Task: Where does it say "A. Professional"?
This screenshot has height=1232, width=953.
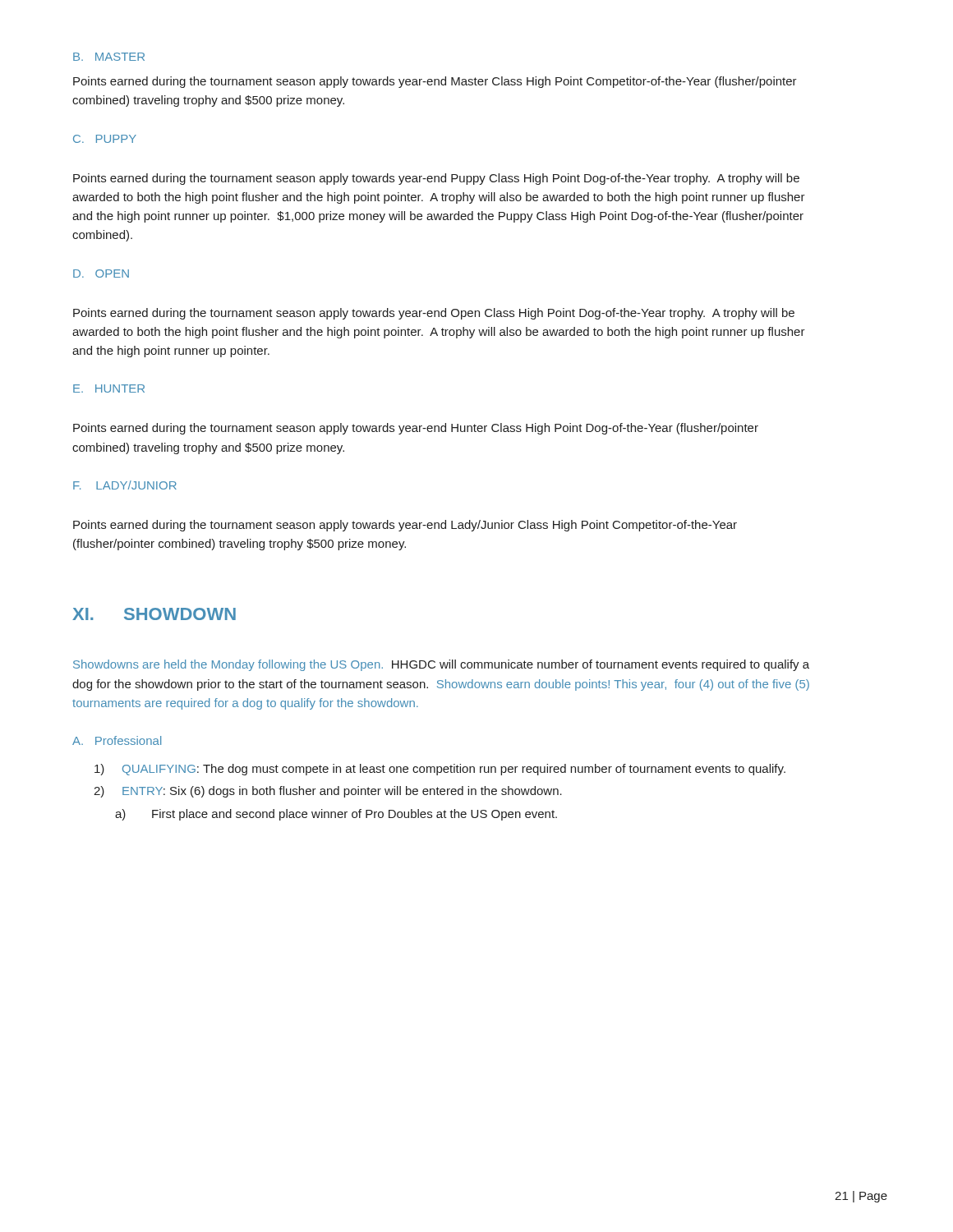Action: point(117,740)
